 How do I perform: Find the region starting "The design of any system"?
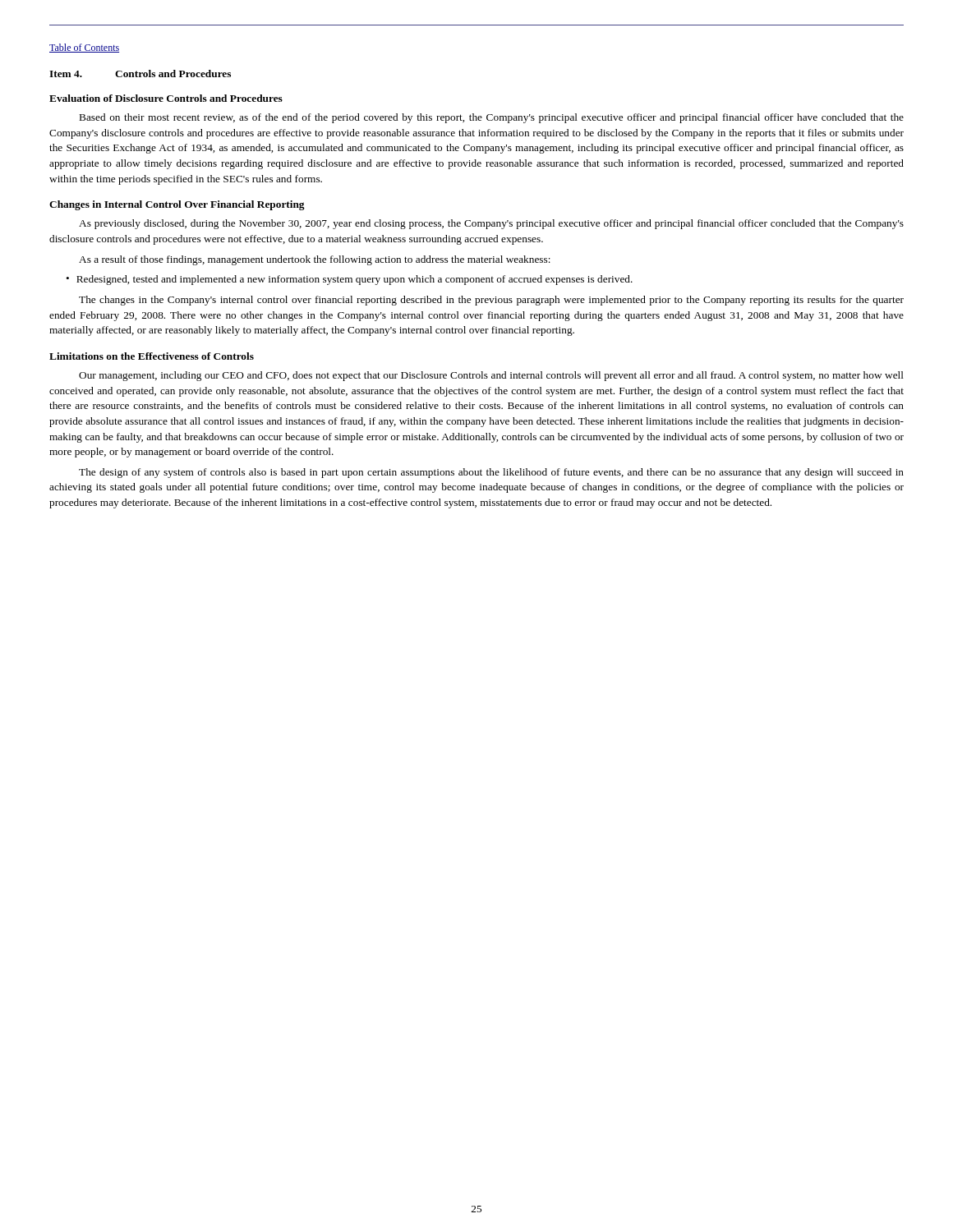pos(476,487)
